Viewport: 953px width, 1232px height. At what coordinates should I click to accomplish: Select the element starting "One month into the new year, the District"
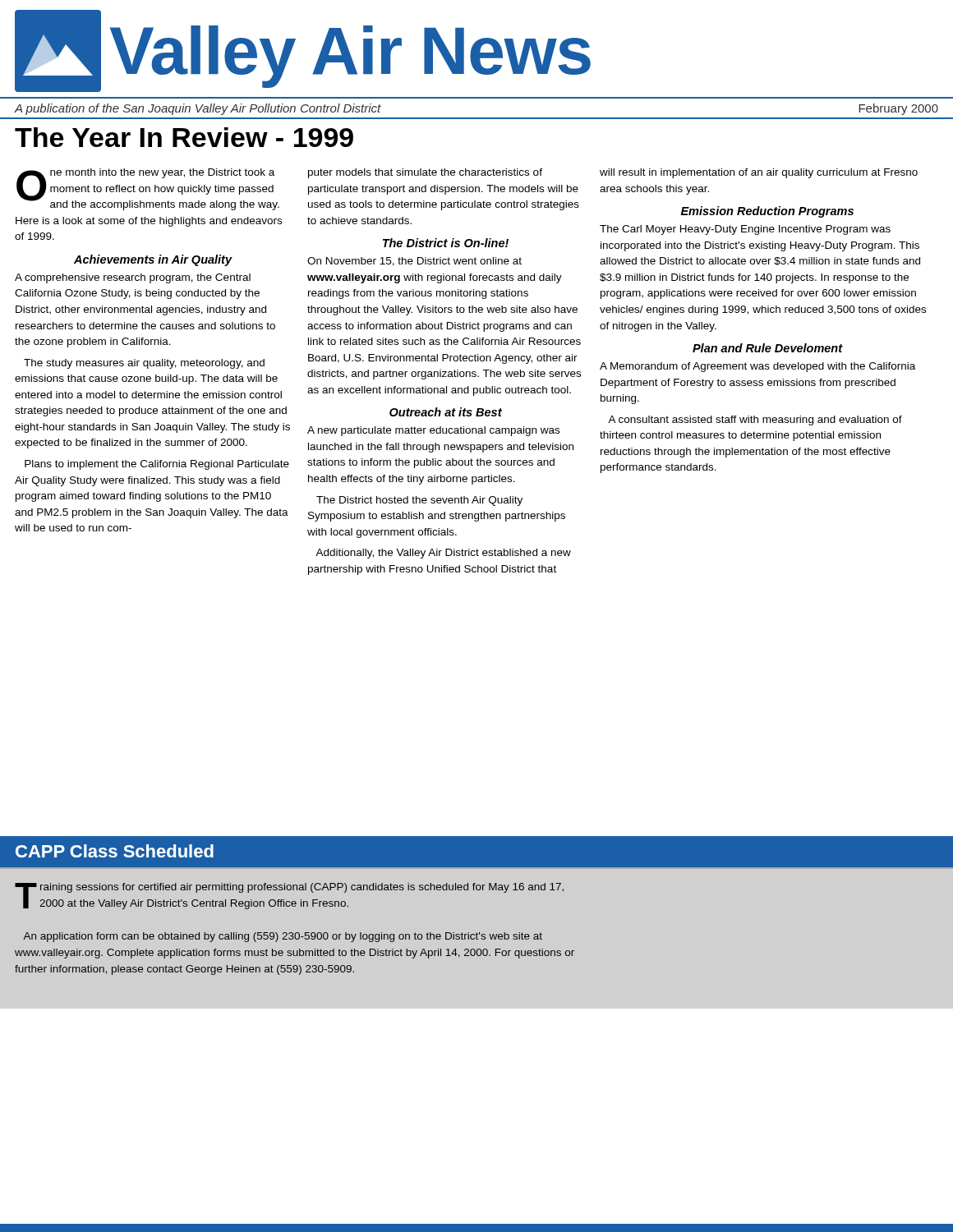[x=149, y=203]
